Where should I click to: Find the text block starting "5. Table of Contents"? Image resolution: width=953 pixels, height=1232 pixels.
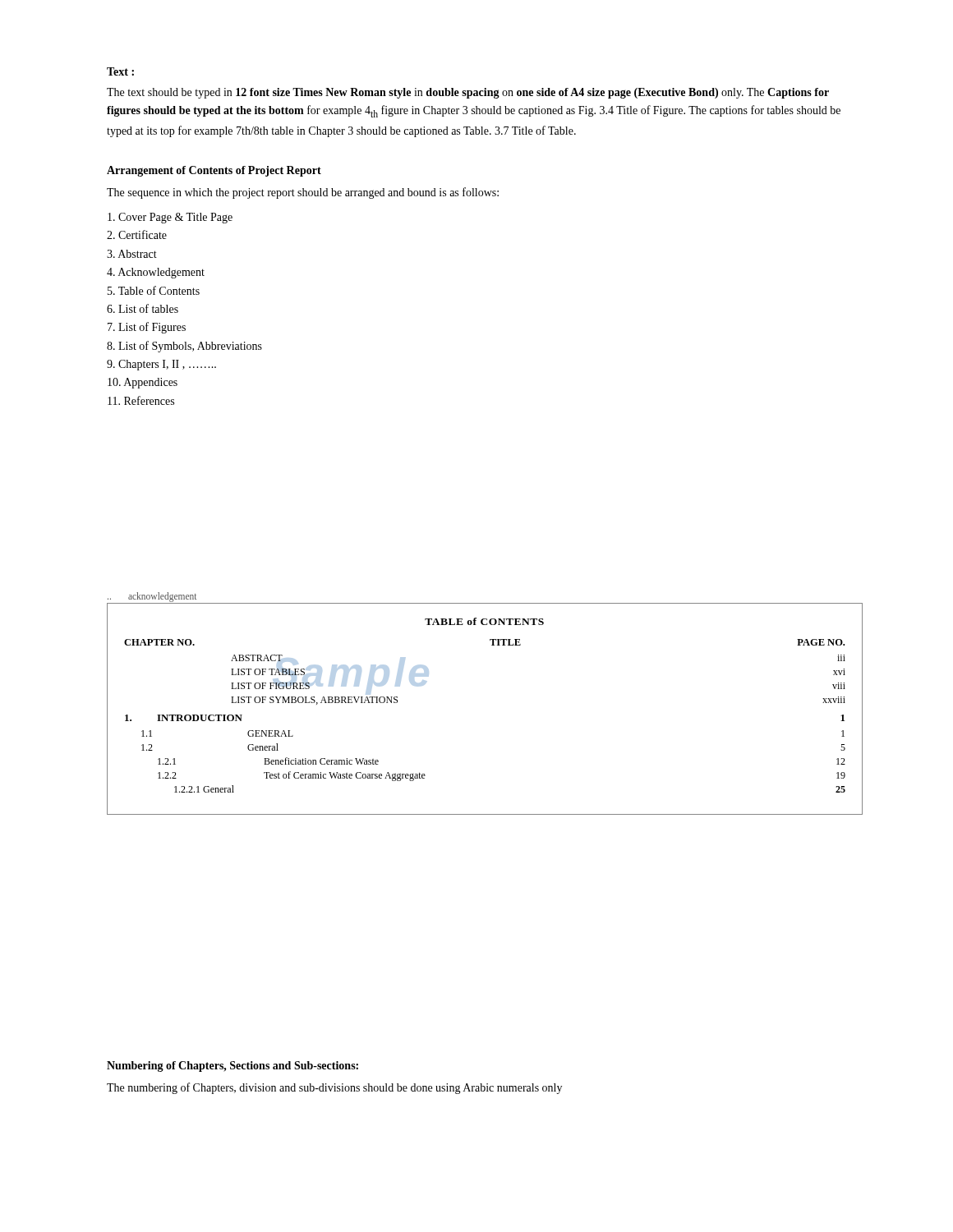(153, 291)
